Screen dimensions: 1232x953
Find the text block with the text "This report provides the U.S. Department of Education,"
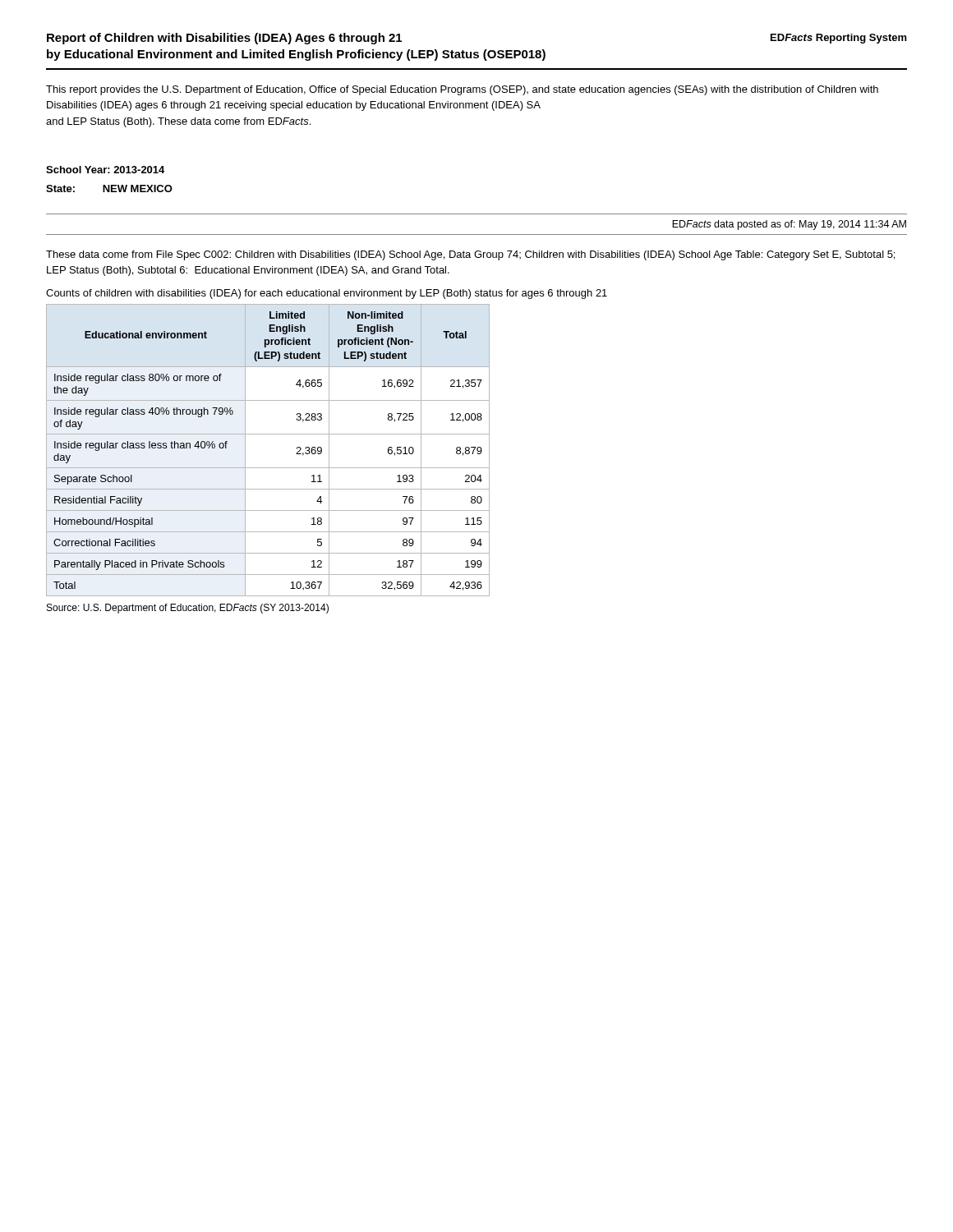462,105
